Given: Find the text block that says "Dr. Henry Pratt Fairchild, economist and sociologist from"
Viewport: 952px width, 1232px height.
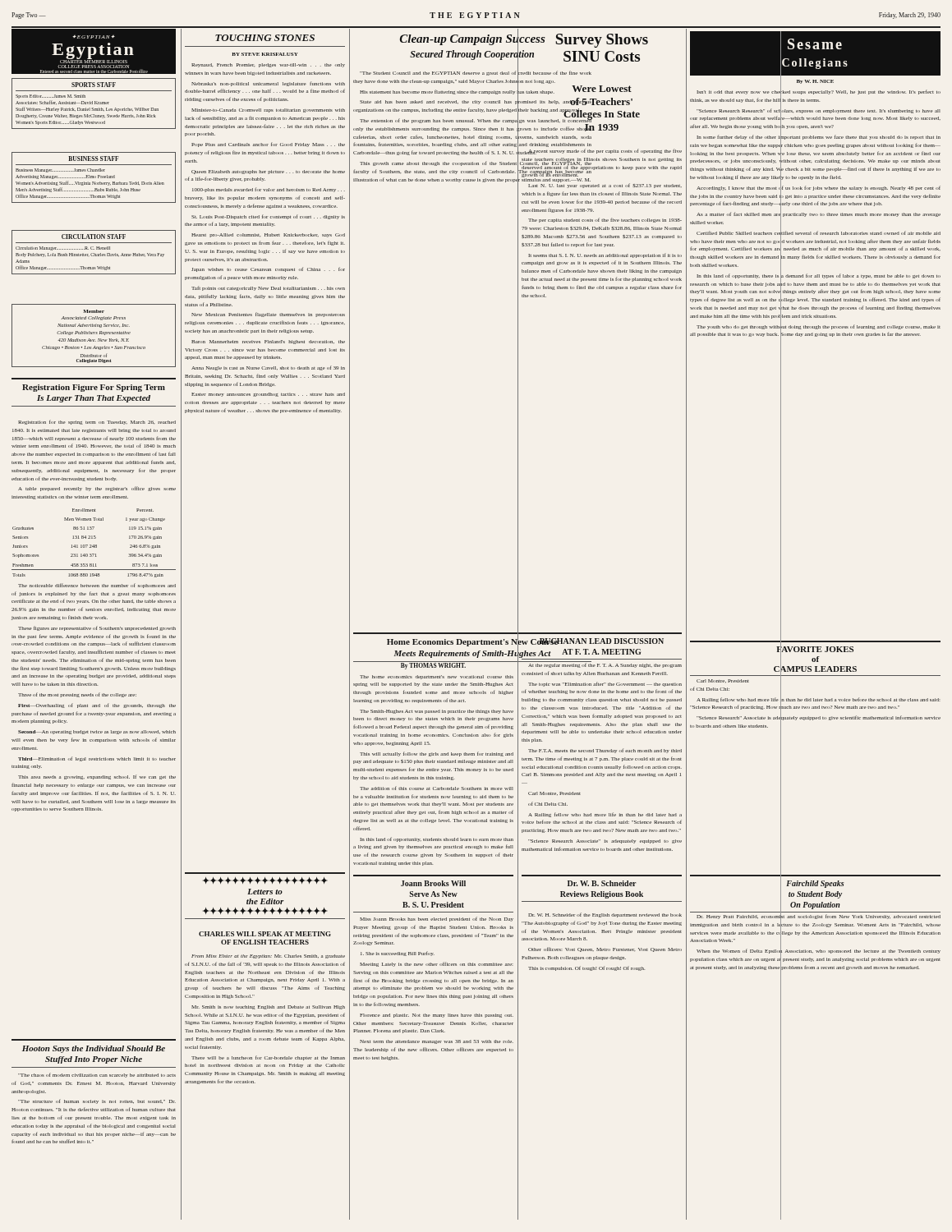Looking at the screenshot, I should 815,943.
